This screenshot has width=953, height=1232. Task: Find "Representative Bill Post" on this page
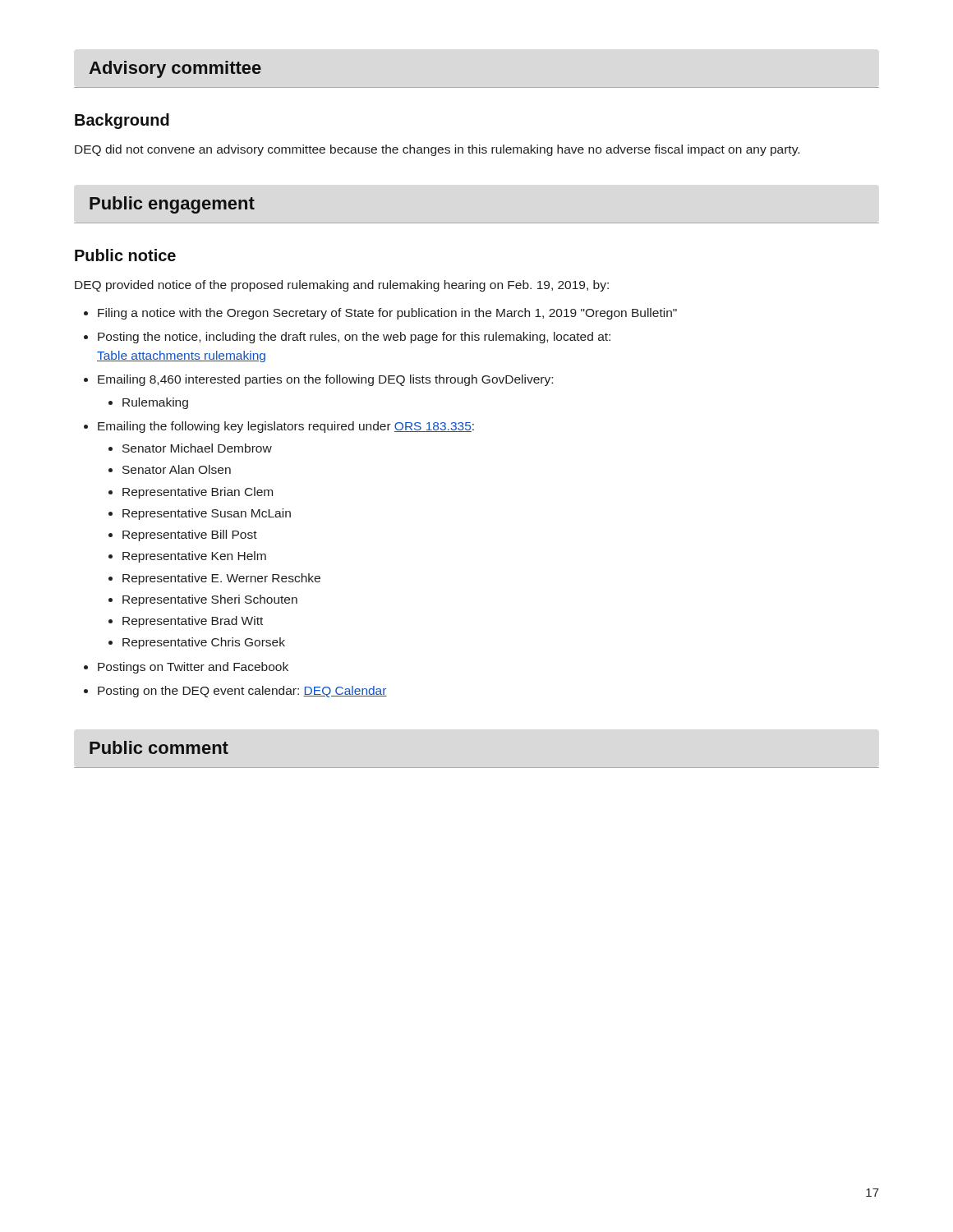coord(189,534)
